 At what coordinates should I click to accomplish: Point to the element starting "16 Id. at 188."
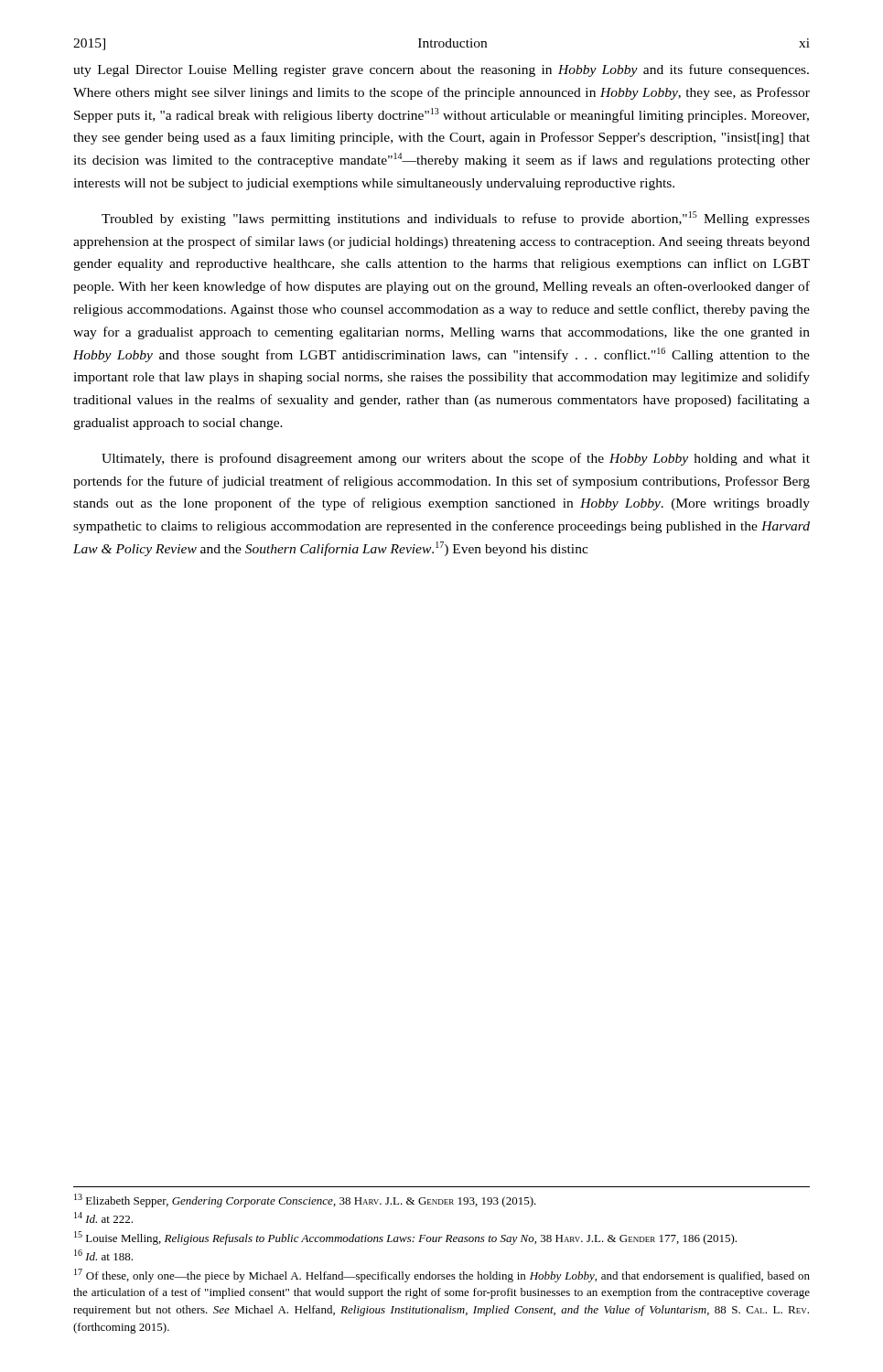pos(103,1256)
